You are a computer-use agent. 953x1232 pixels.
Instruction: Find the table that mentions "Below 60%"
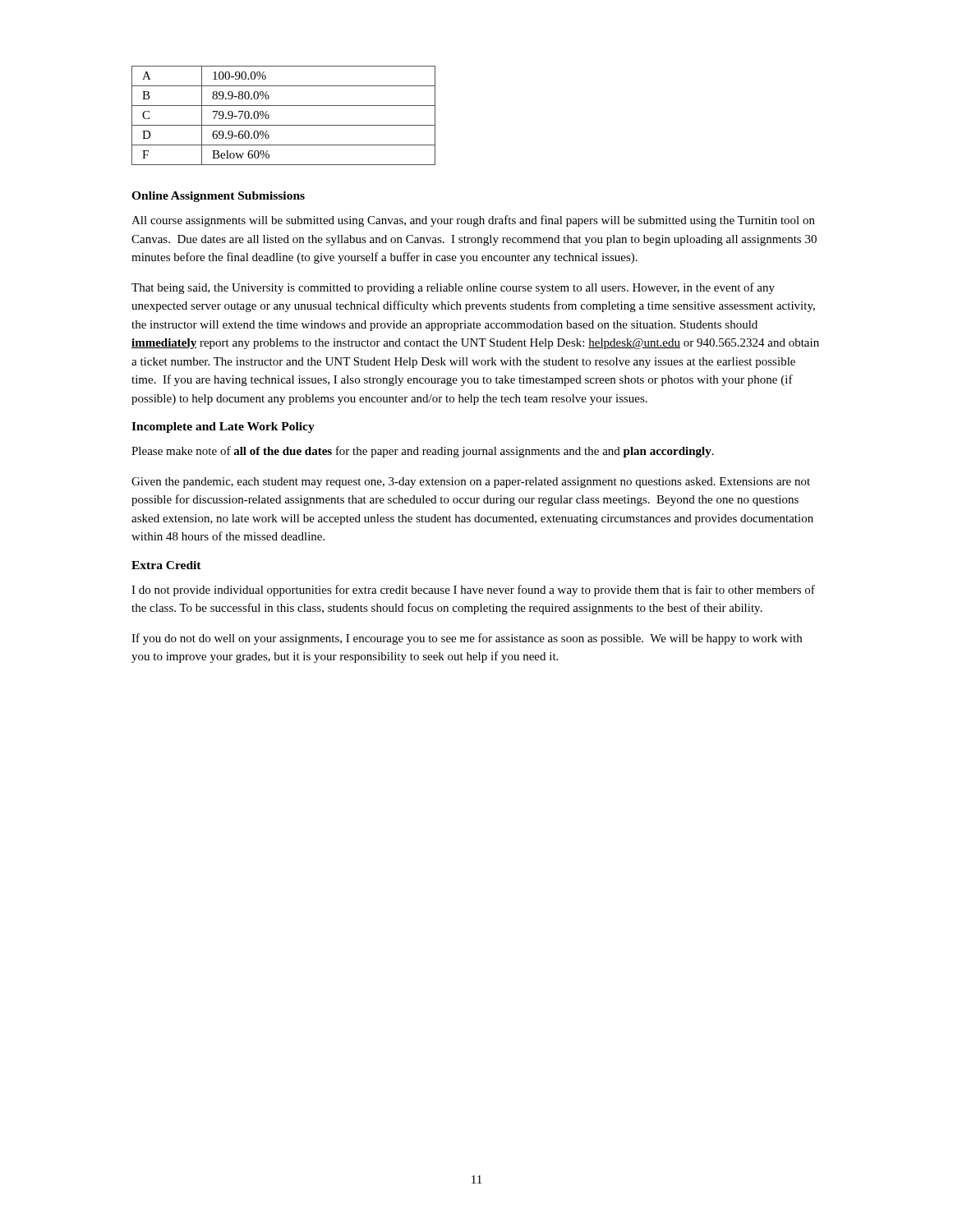click(476, 115)
